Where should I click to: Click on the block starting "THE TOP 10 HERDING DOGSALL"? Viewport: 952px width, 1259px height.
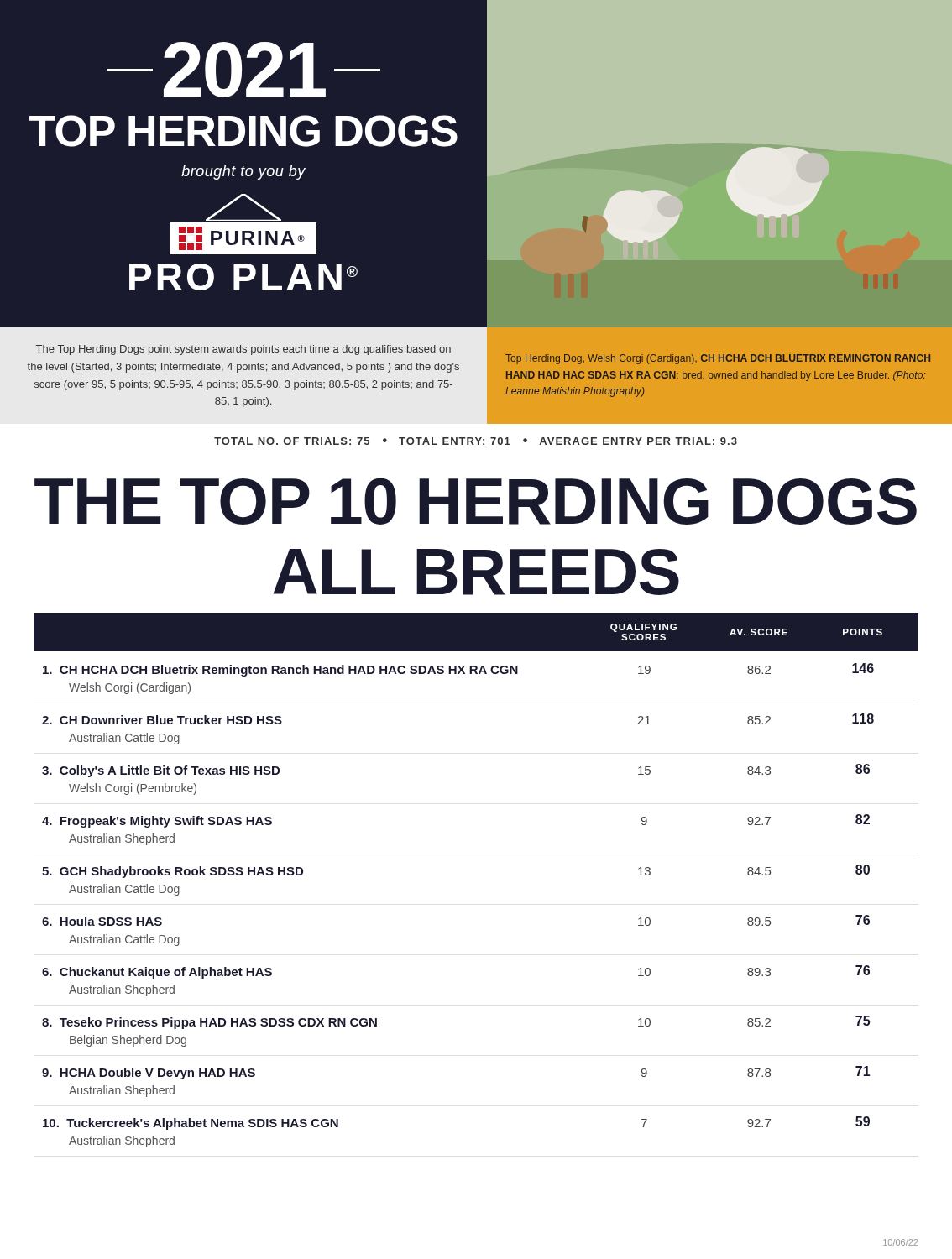(x=476, y=536)
